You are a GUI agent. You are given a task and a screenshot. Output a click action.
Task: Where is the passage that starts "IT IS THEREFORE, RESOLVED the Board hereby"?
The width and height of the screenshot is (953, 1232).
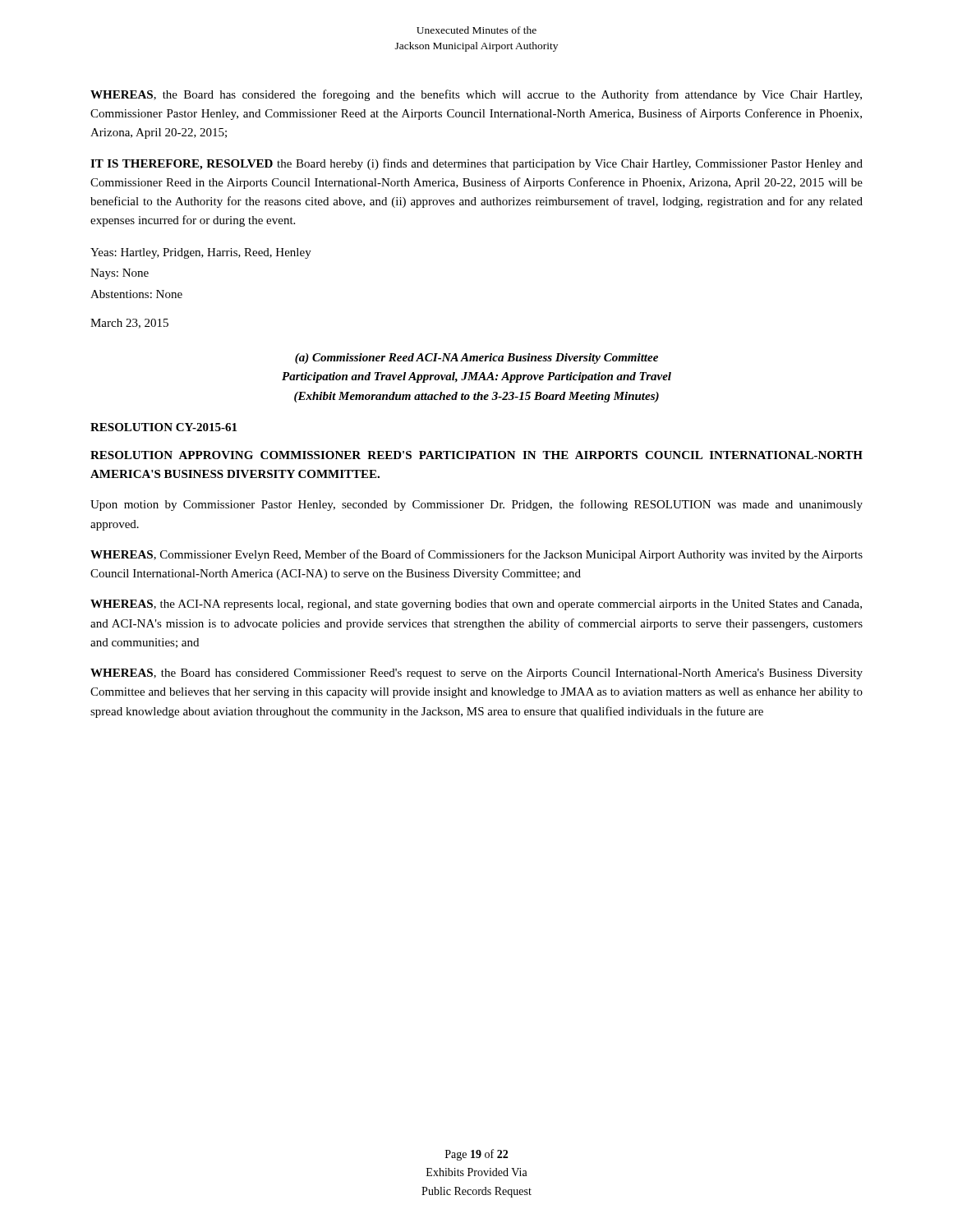click(476, 192)
